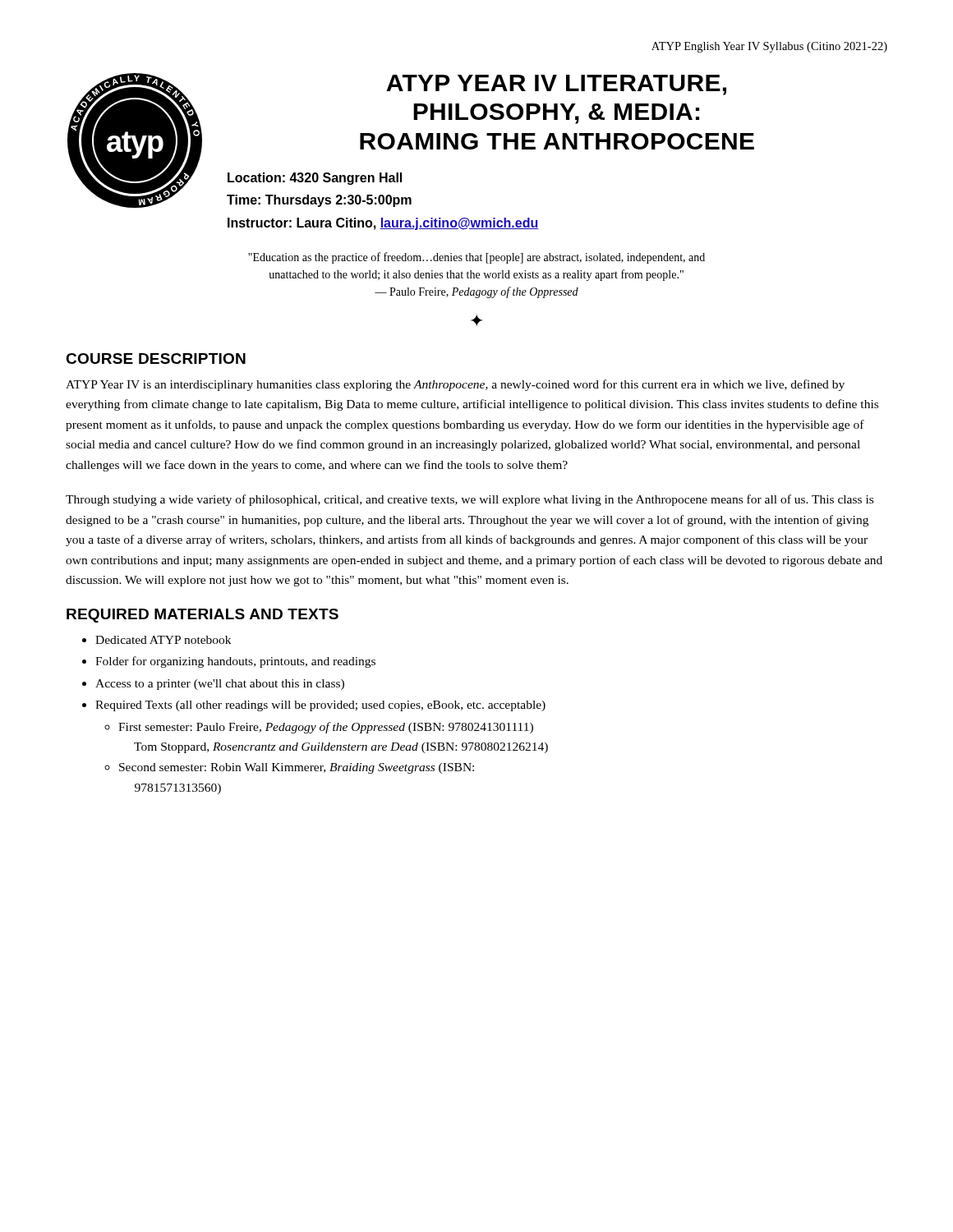Point to the block beginning "ATYP Year IV is an"
Screen dimensions: 1232x953
[472, 424]
